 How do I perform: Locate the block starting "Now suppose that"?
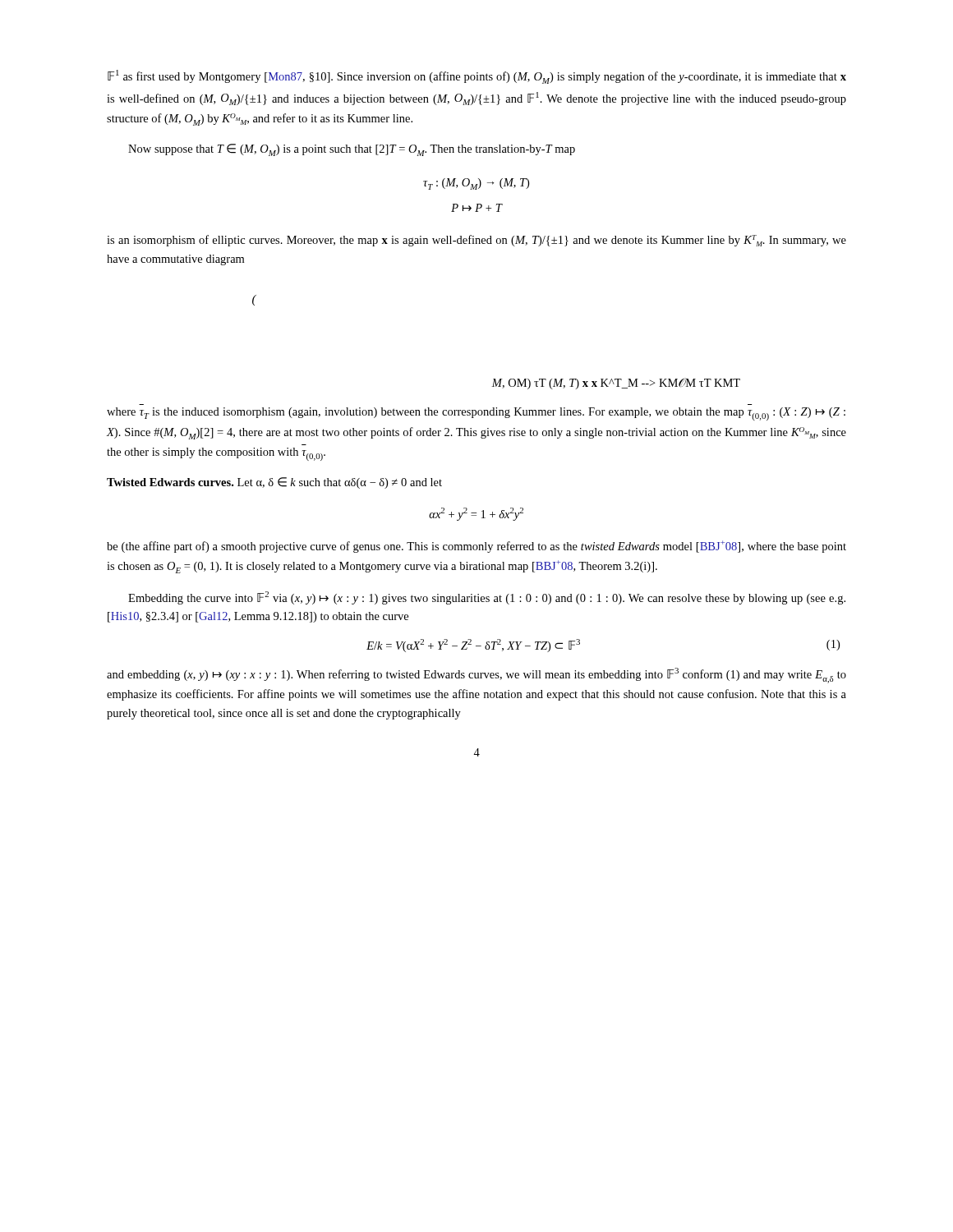[352, 150]
